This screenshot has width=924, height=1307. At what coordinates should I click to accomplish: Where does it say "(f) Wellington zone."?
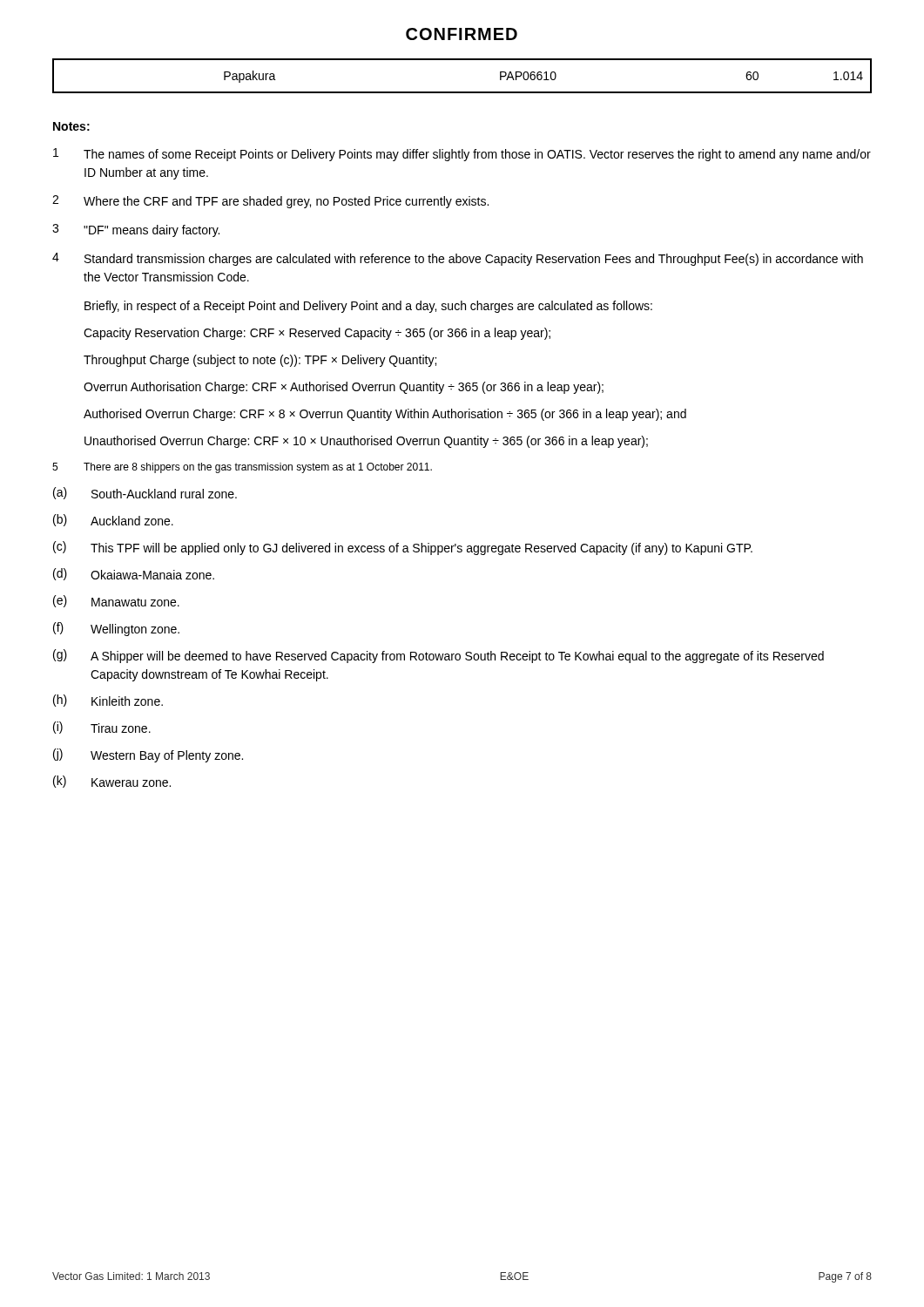pyautogui.click(x=116, y=629)
